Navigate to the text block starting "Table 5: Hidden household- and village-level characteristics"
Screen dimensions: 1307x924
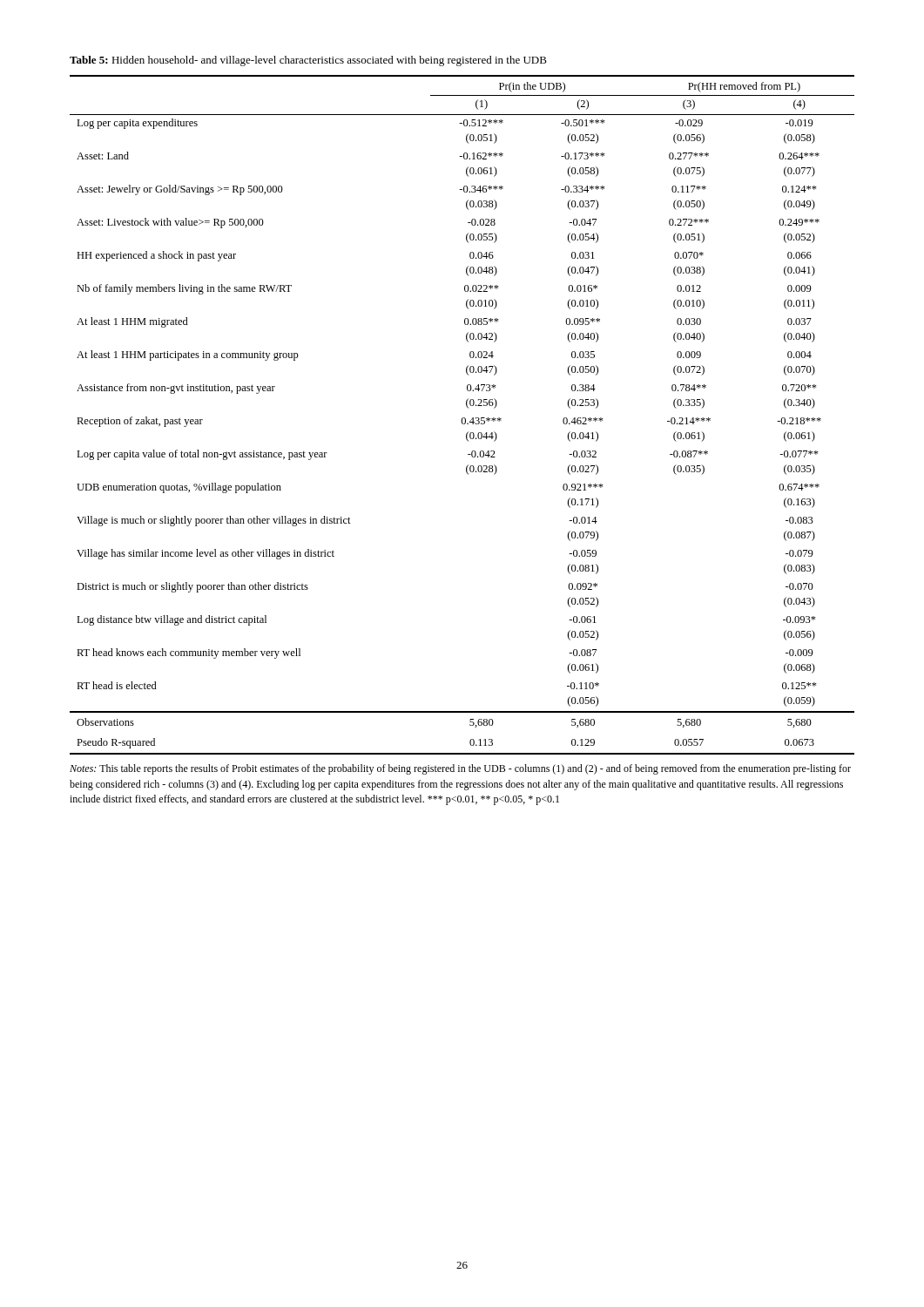point(308,60)
